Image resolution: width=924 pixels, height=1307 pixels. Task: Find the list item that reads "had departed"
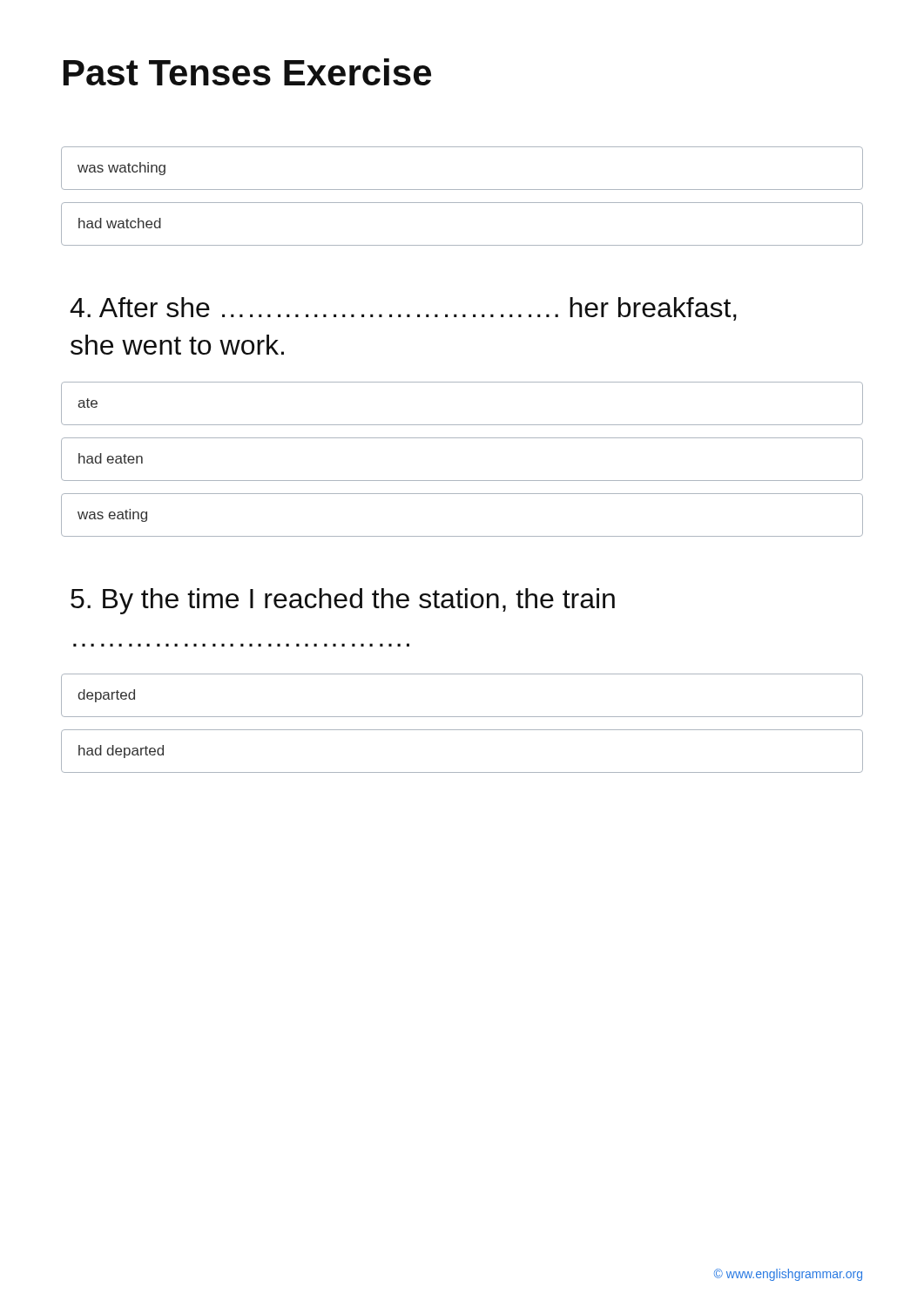121,750
